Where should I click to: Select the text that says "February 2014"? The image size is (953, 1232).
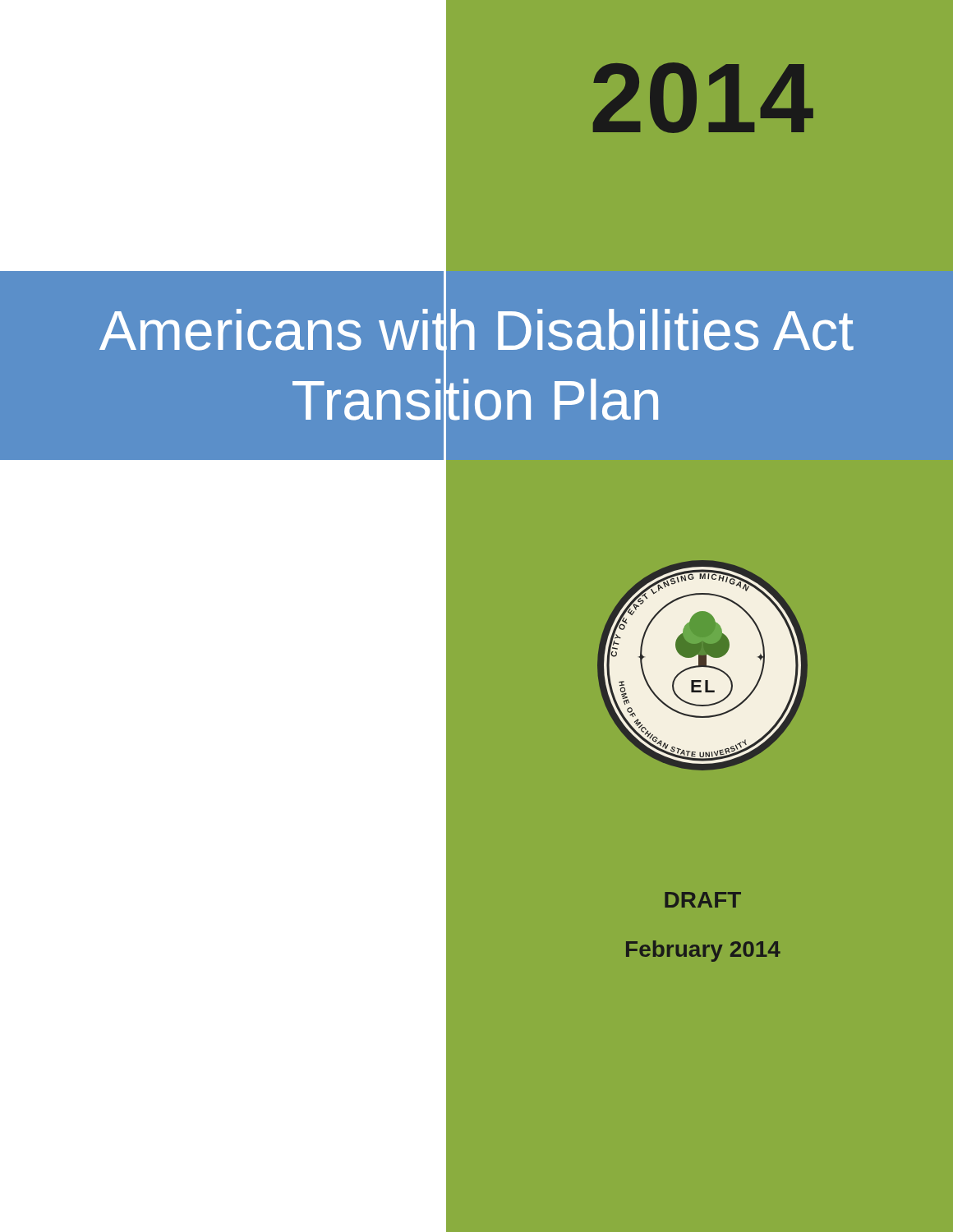coord(702,949)
